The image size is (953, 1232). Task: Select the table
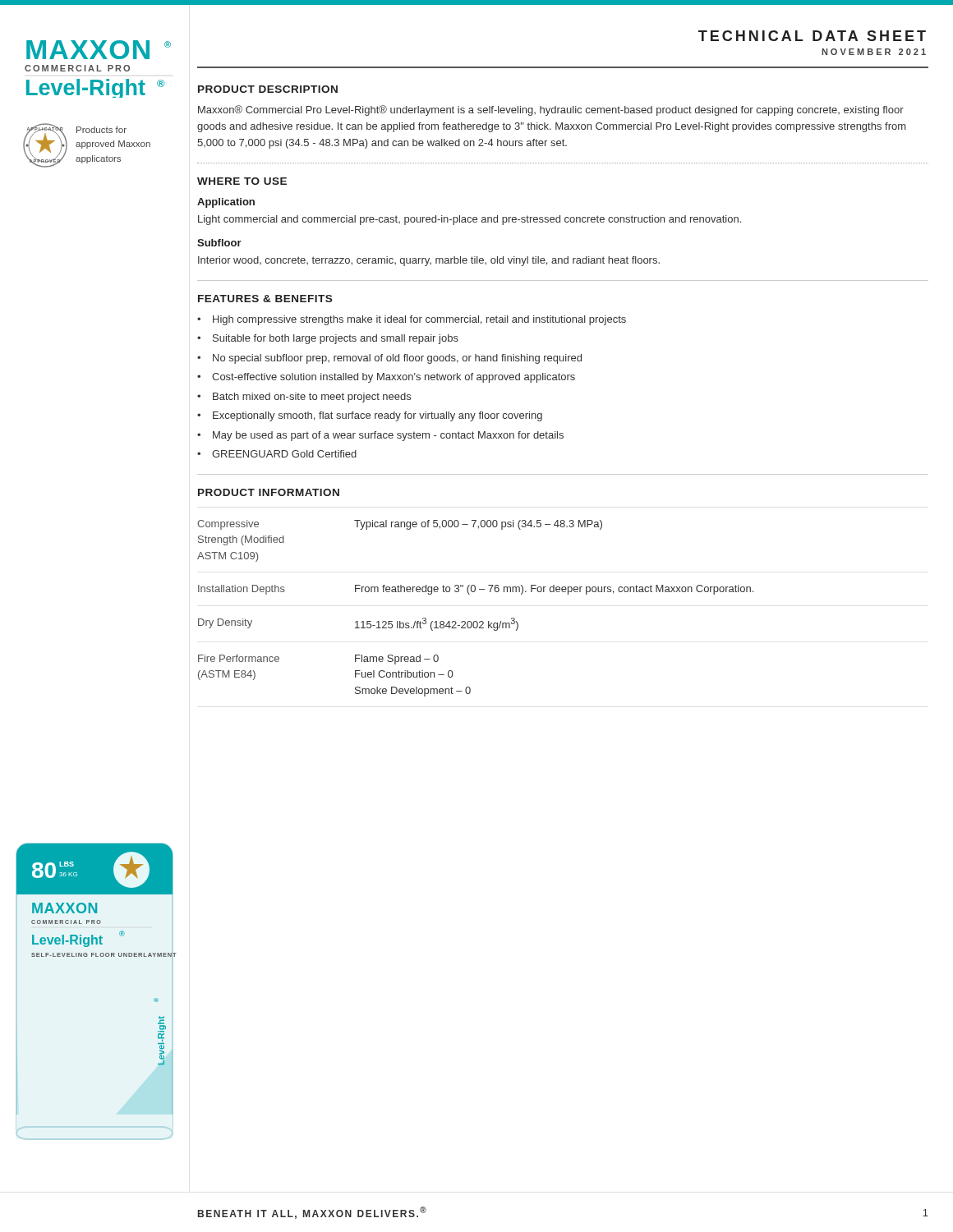[x=563, y=607]
